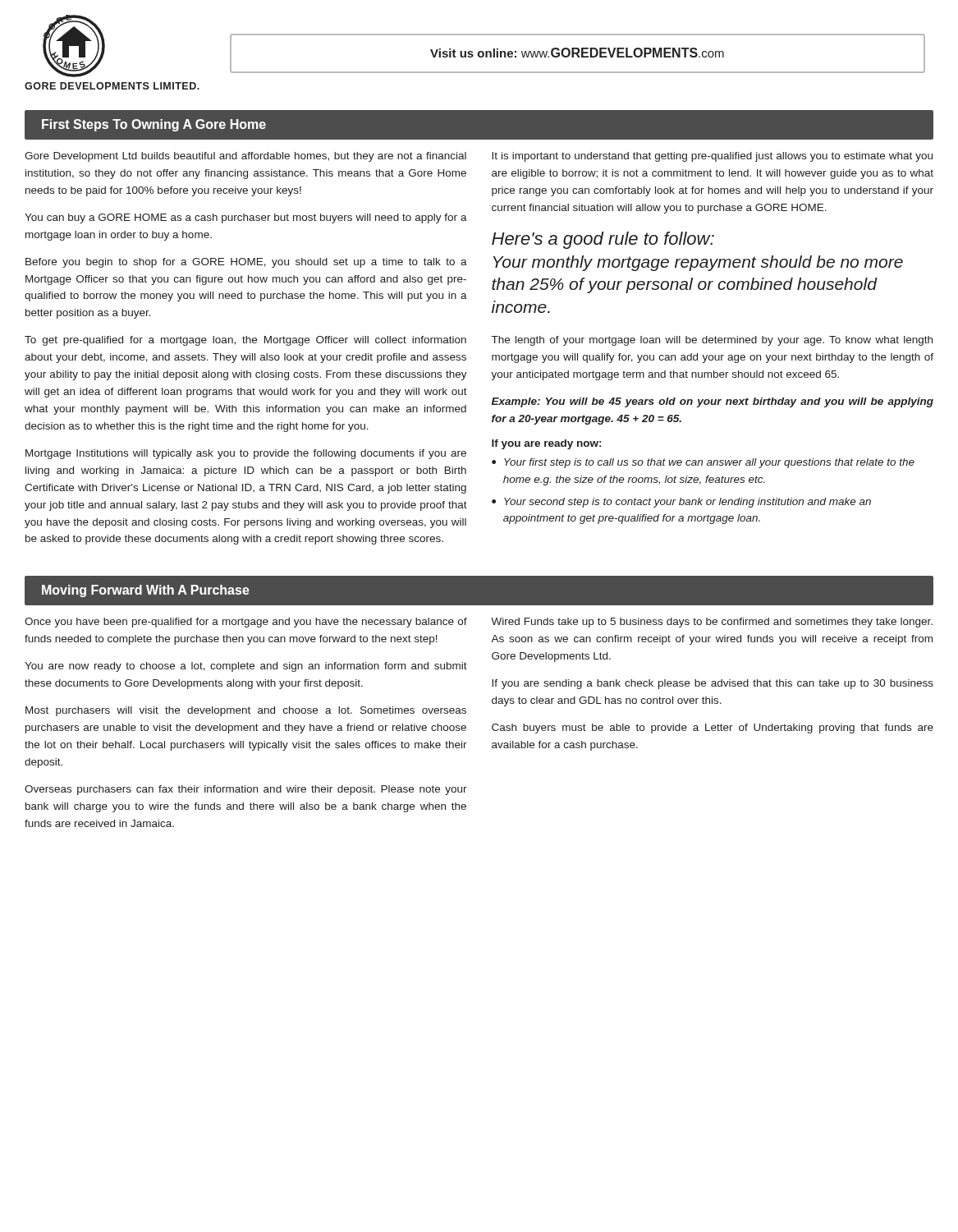Image resolution: width=958 pixels, height=1232 pixels.
Task: Find the text block with the text "Mortgage Institutions will typically ask you"
Action: coord(246,496)
